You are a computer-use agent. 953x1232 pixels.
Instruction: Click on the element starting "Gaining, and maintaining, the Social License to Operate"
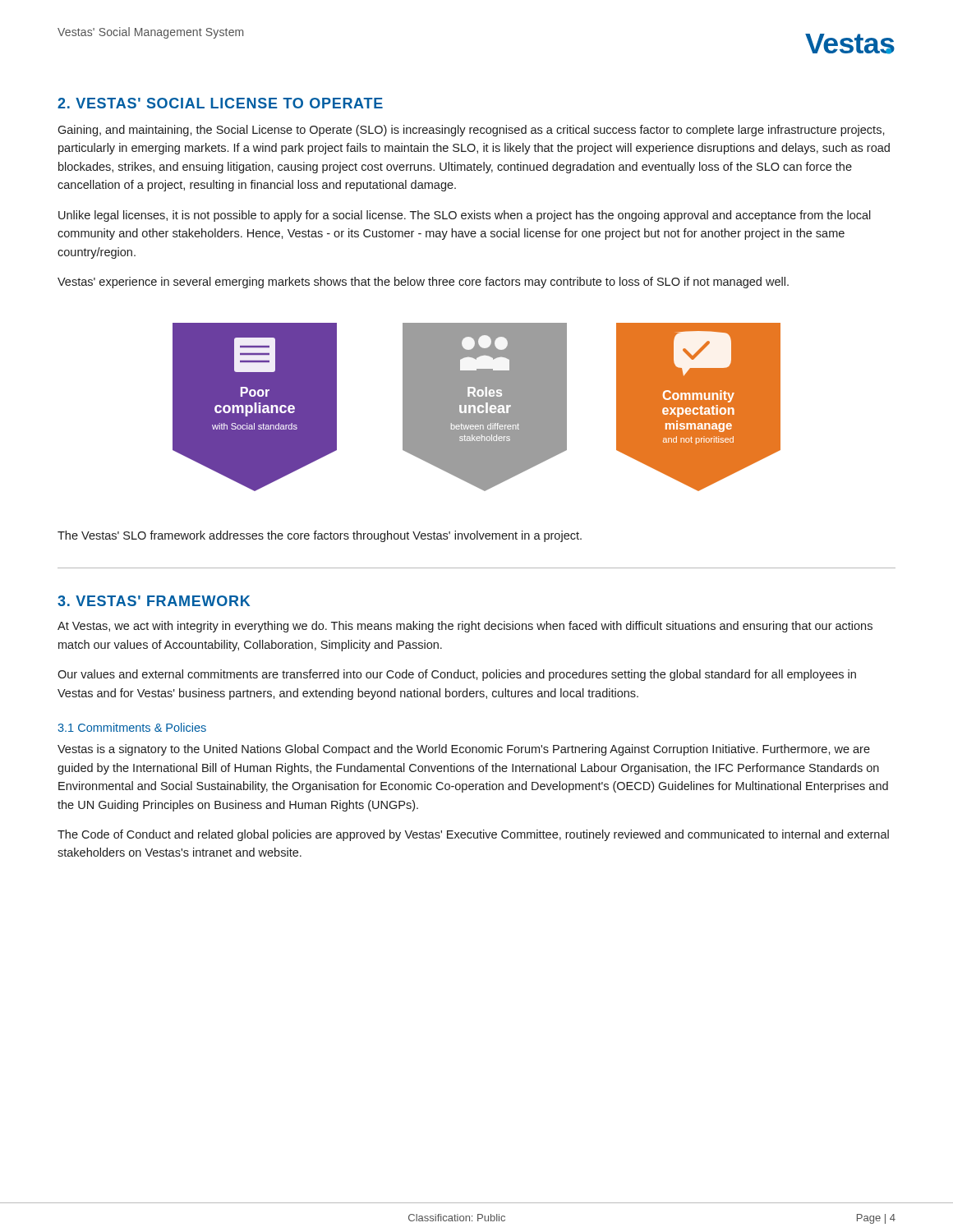click(474, 157)
